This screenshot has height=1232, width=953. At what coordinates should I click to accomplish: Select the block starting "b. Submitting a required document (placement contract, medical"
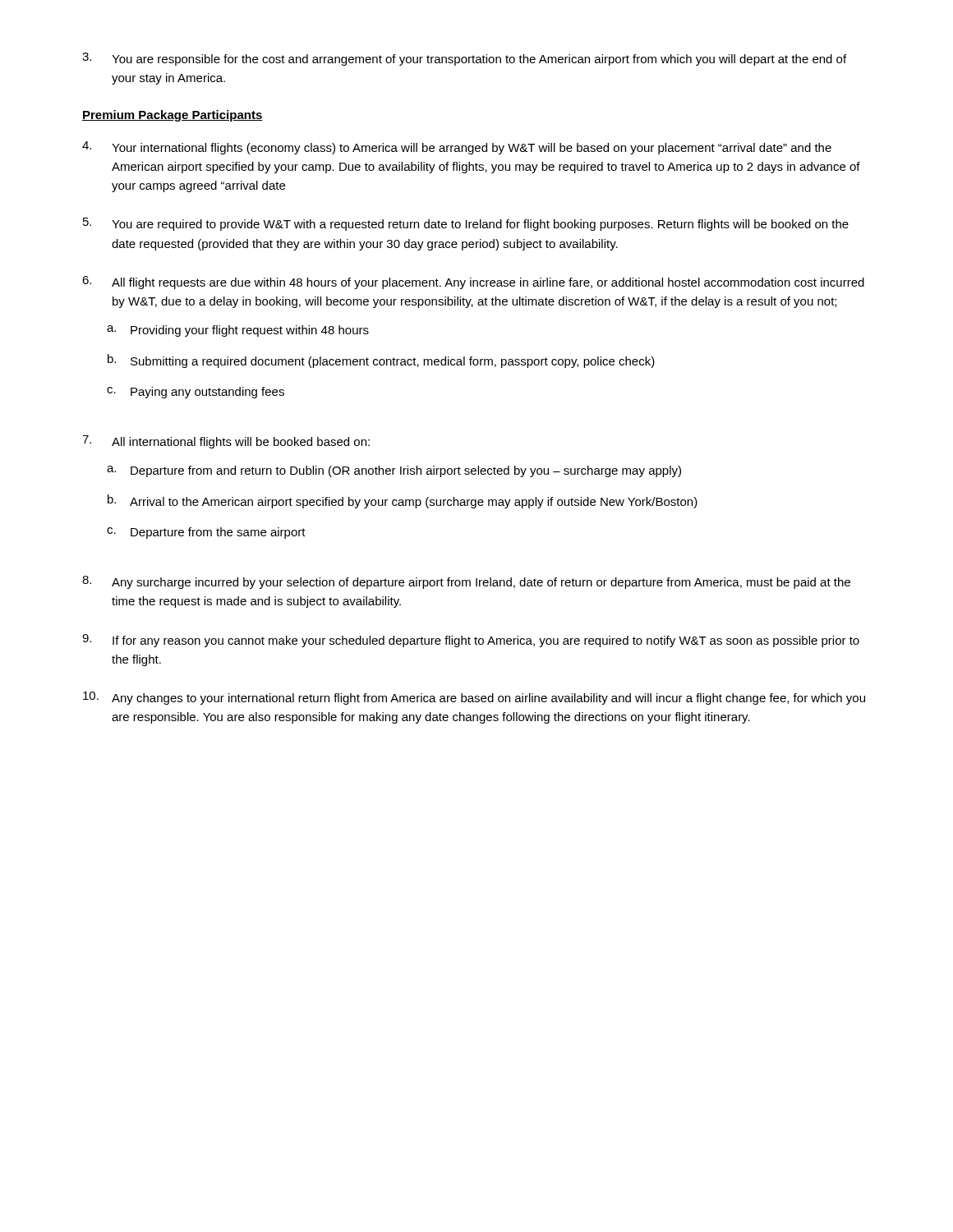[x=381, y=361]
